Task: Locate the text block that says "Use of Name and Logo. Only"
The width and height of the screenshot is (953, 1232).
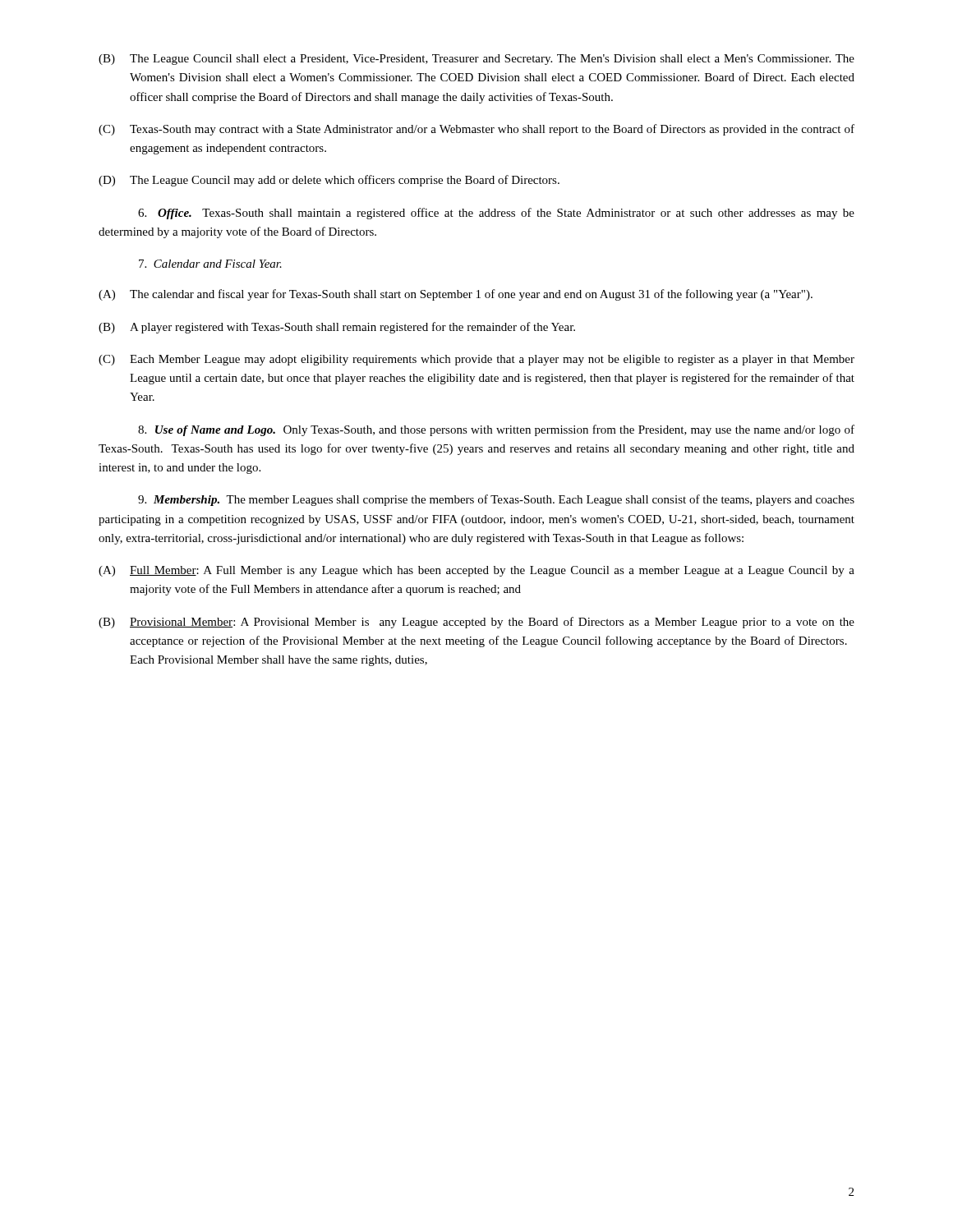Action: coord(476,448)
